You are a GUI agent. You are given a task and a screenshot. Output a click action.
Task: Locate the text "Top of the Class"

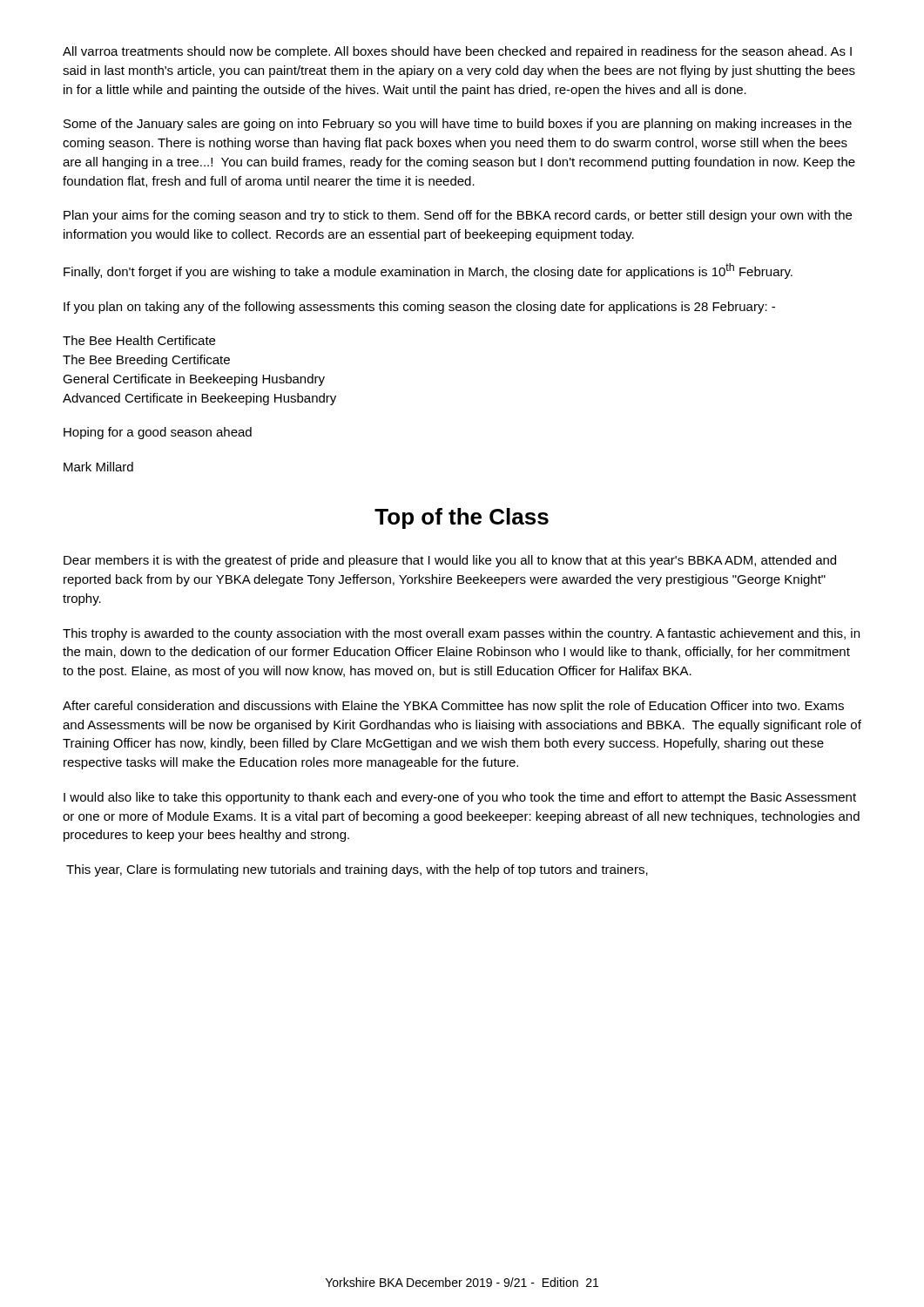click(x=462, y=517)
